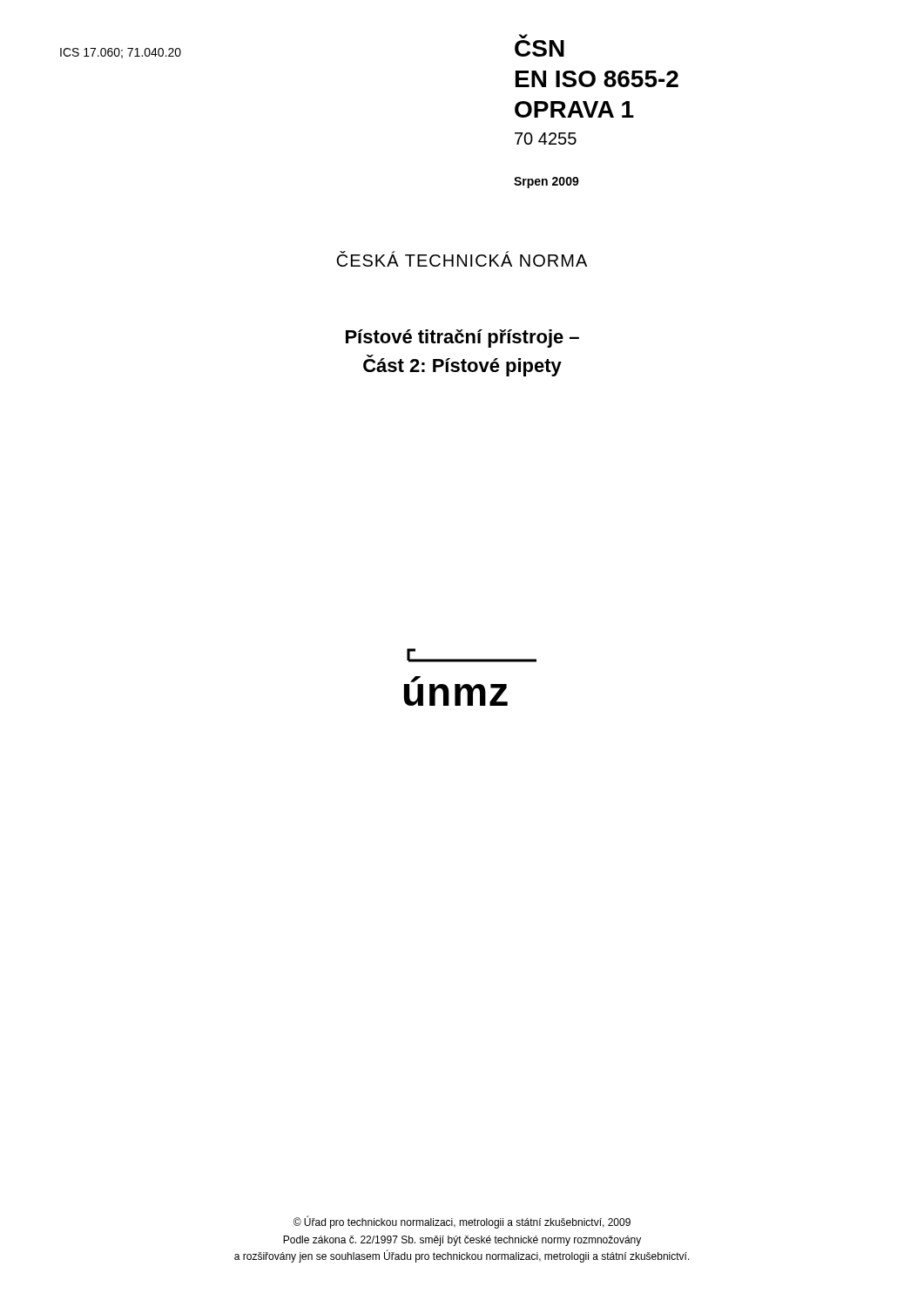Find a logo
The width and height of the screenshot is (924, 1307).
(x=462, y=686)
